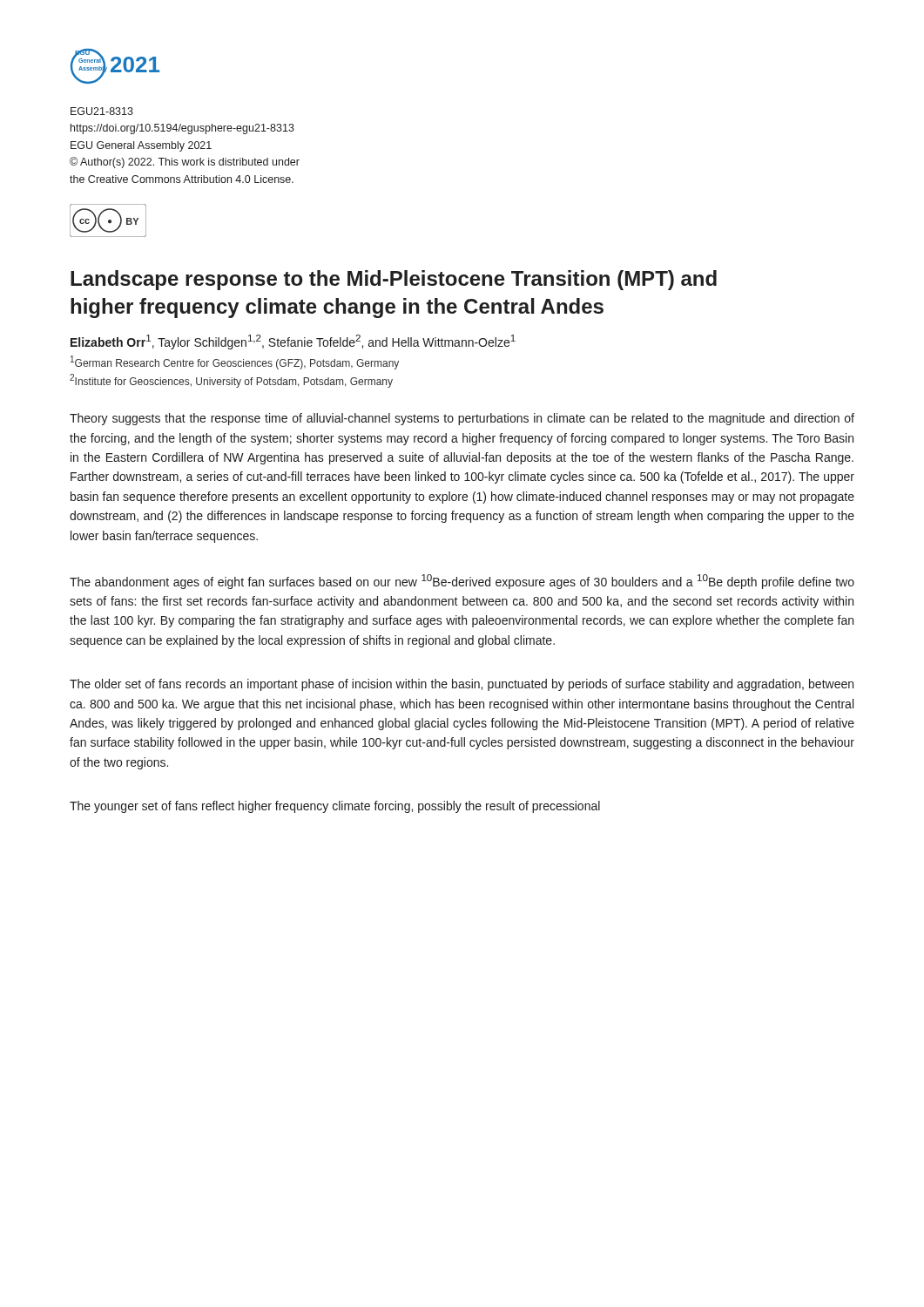Point to the block beginning "Theory suggests that the response"
The width and height of the screenshot is (924, 1307).
[462, 477]
